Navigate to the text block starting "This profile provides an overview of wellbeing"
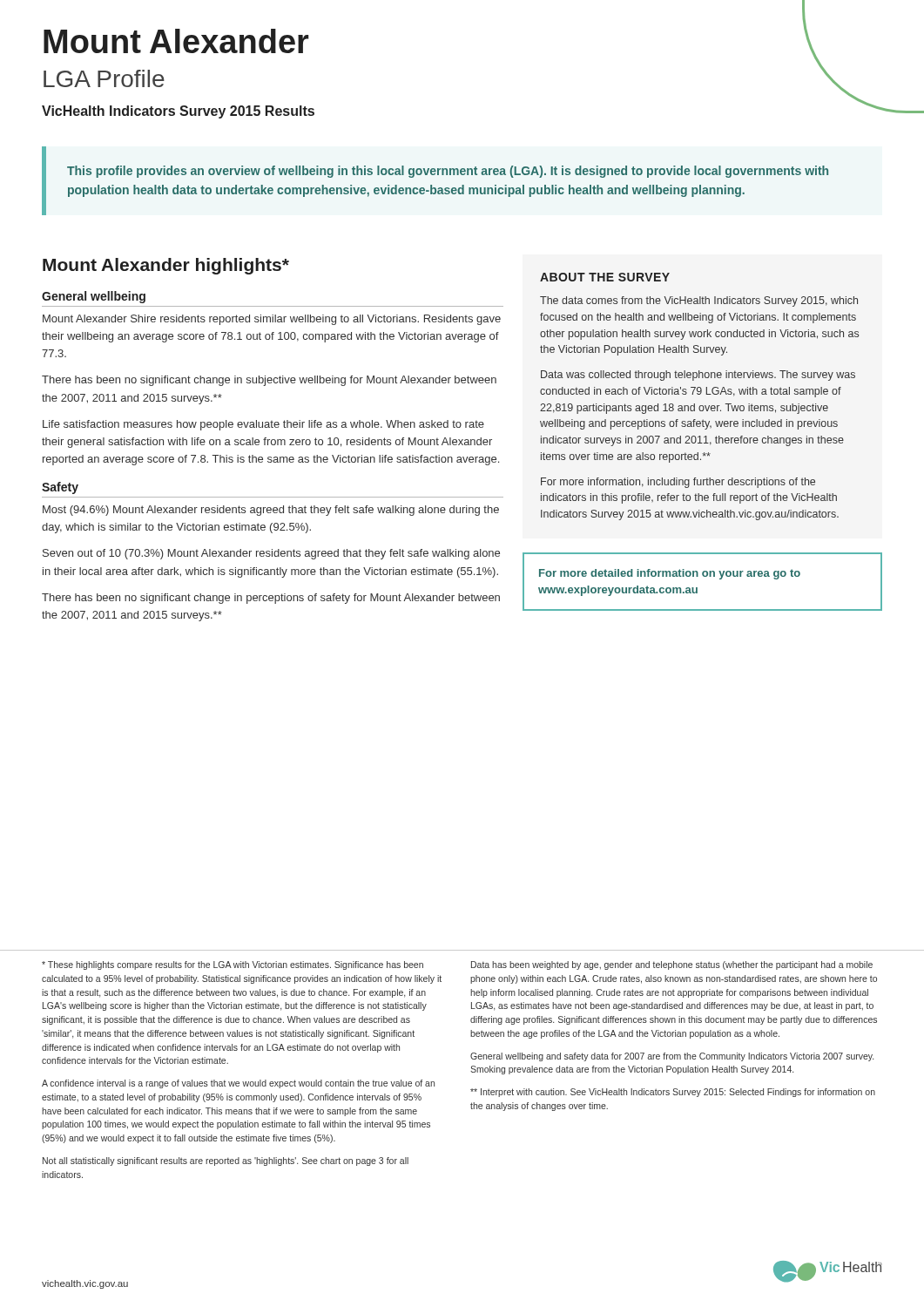This screenshot has height=1307, width=924. (x=464, y=181)
